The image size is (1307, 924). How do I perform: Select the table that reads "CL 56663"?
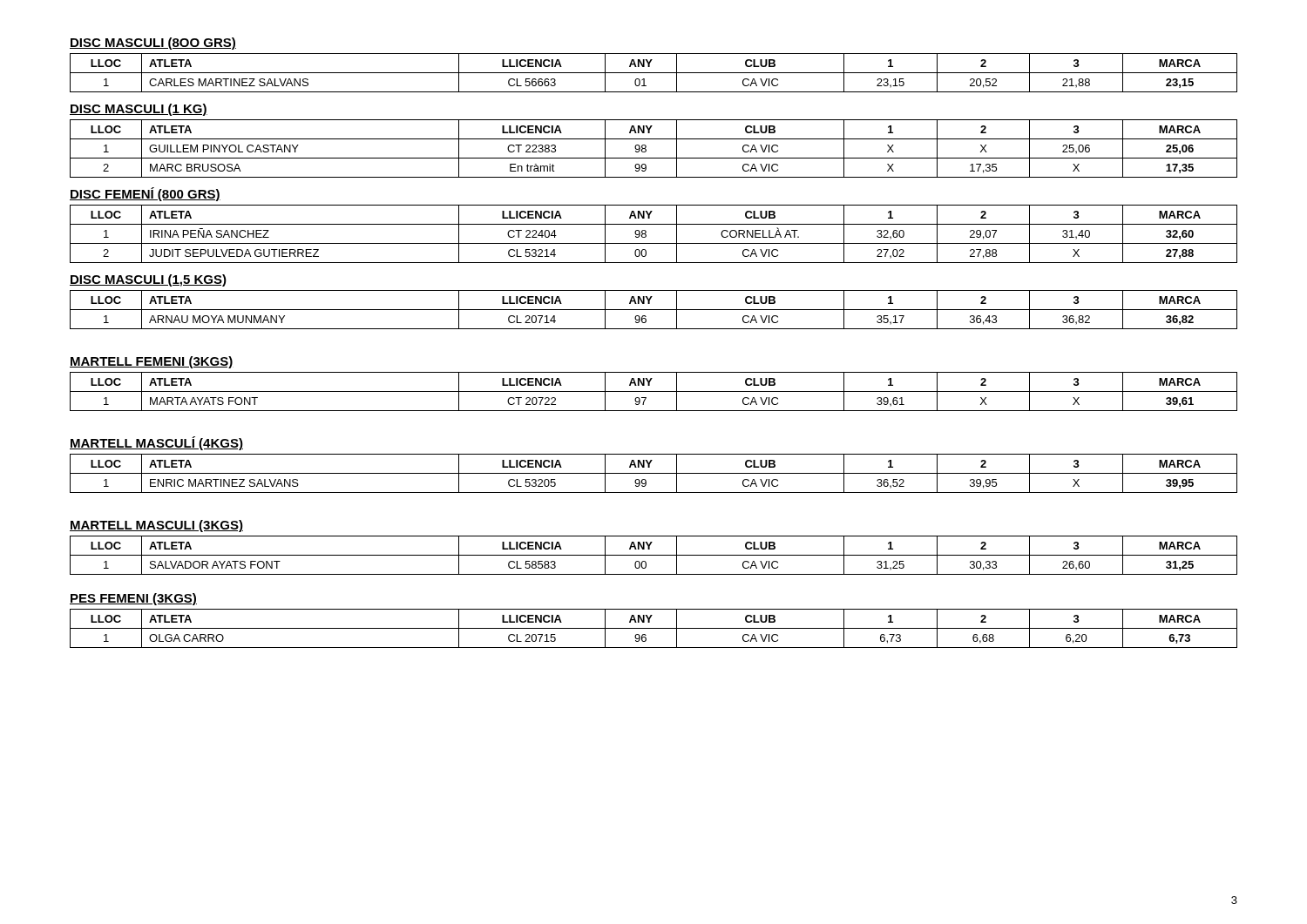[x=654, y=73]
